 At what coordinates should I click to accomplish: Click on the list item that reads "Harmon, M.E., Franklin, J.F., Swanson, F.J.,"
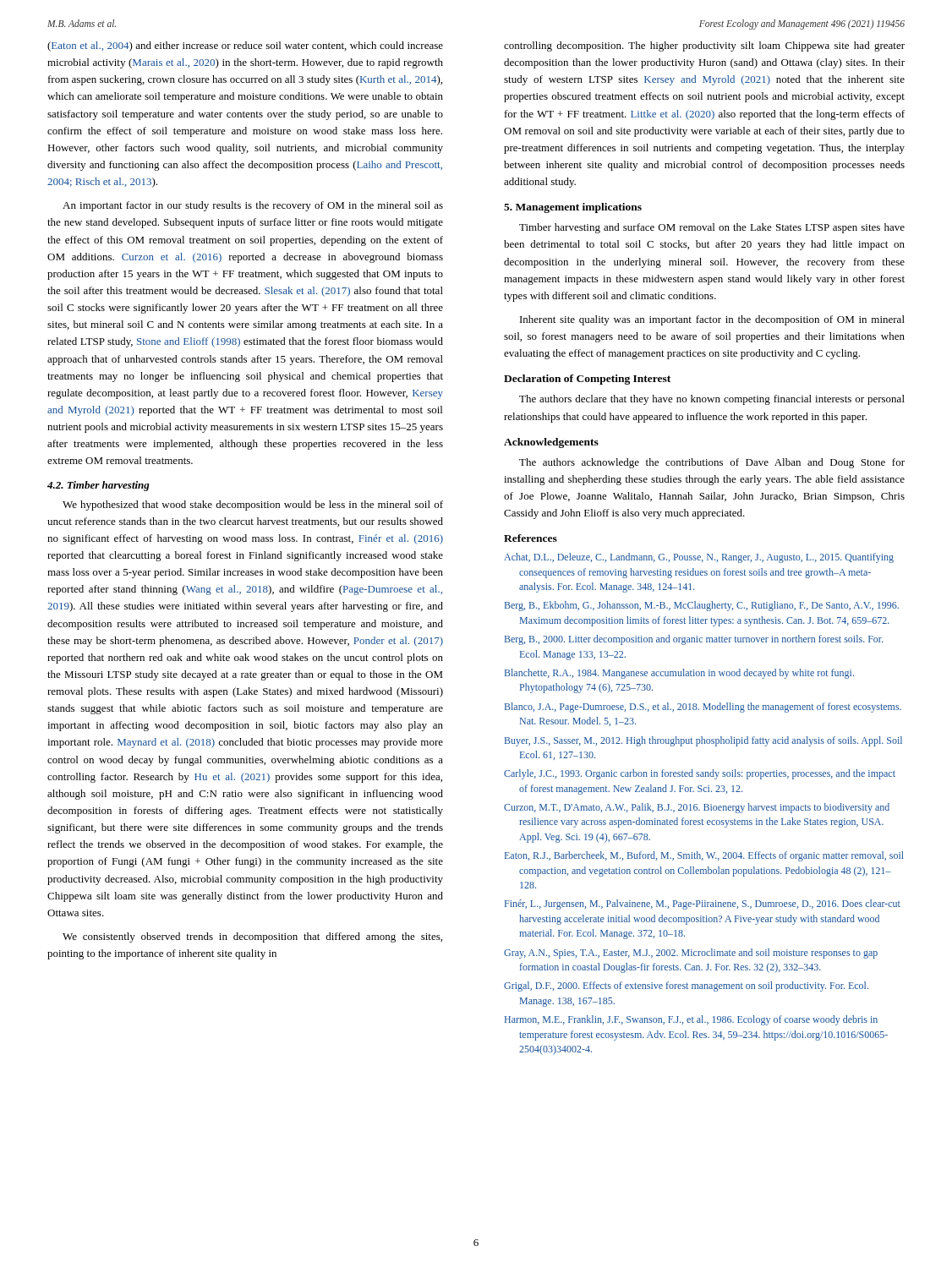(x=696, y=1034)
